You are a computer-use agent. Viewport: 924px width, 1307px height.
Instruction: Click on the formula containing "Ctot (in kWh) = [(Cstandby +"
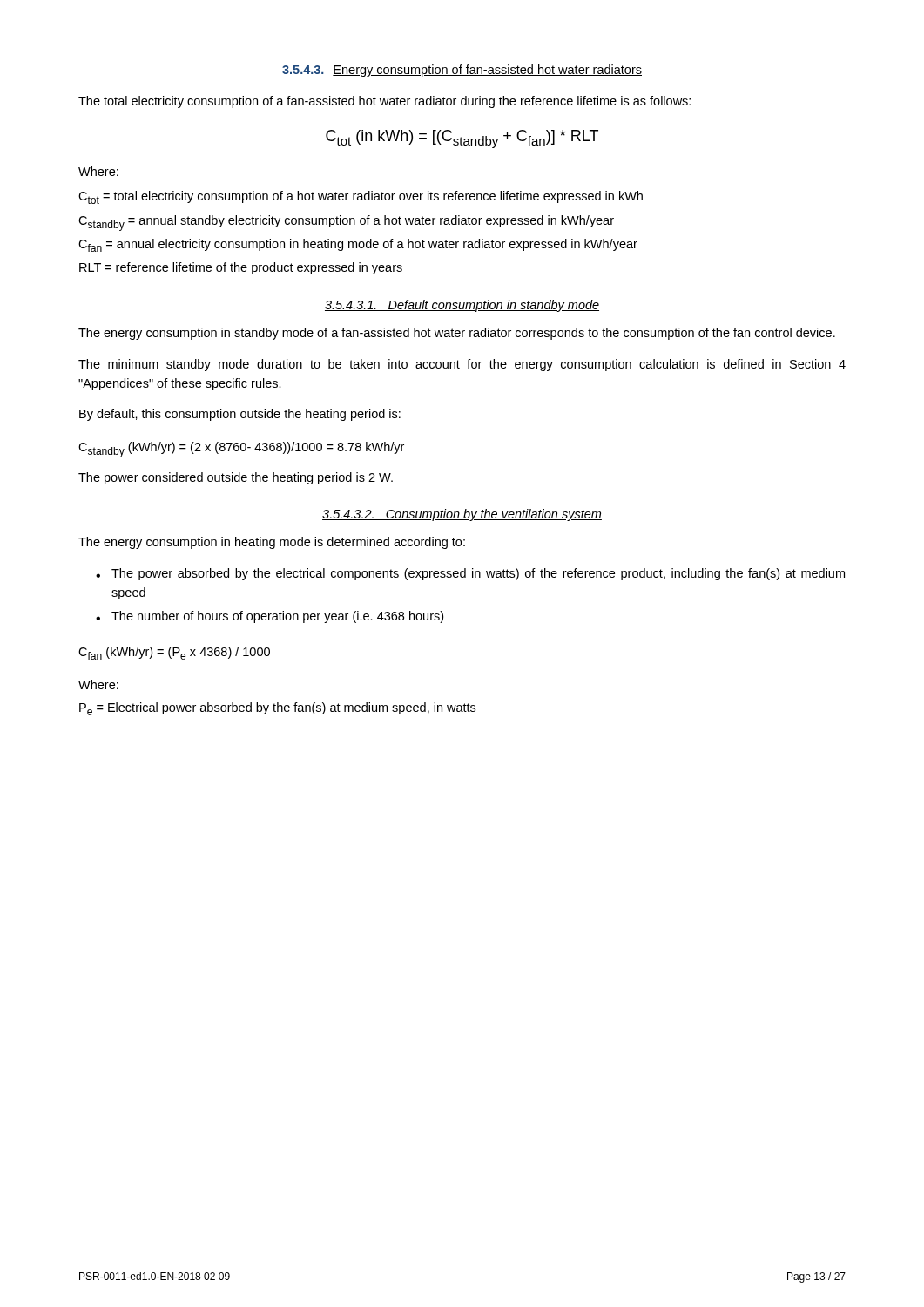(x=462, y=137)
